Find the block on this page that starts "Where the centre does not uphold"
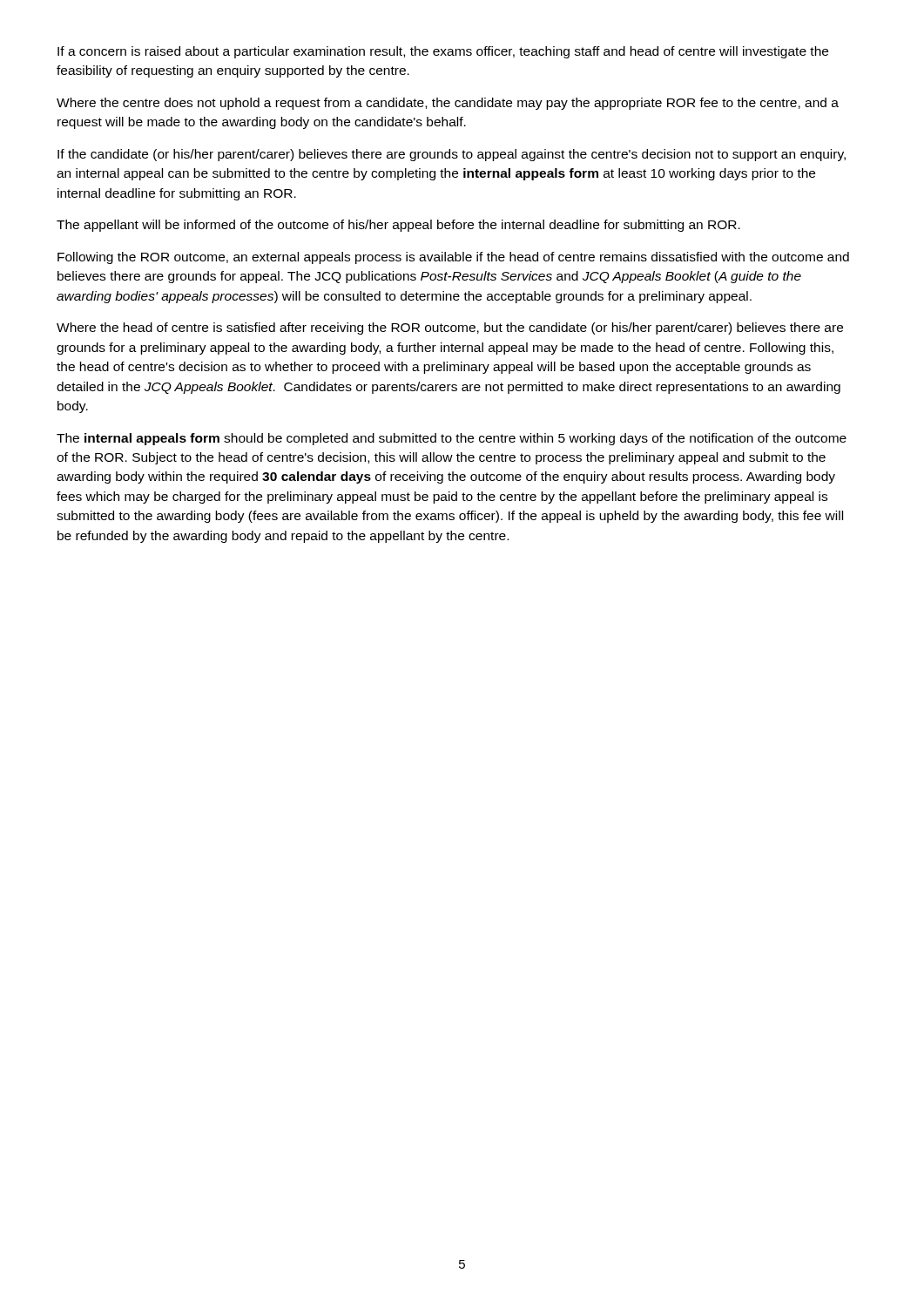The width and height of the screenshot is (924, 1307). tap(448, 112)
